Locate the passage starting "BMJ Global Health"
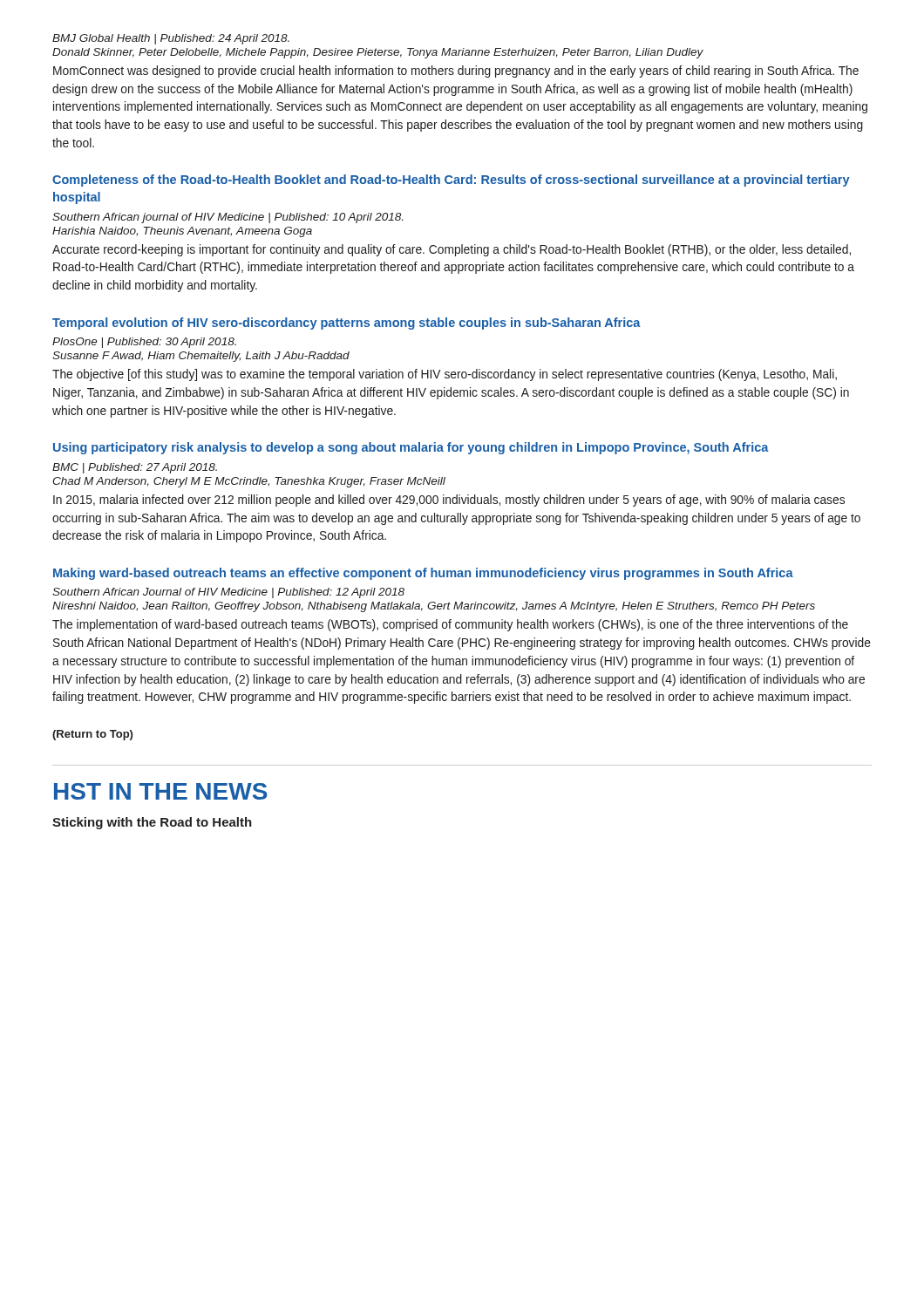The image size is (924, 1308). point(462,92)
